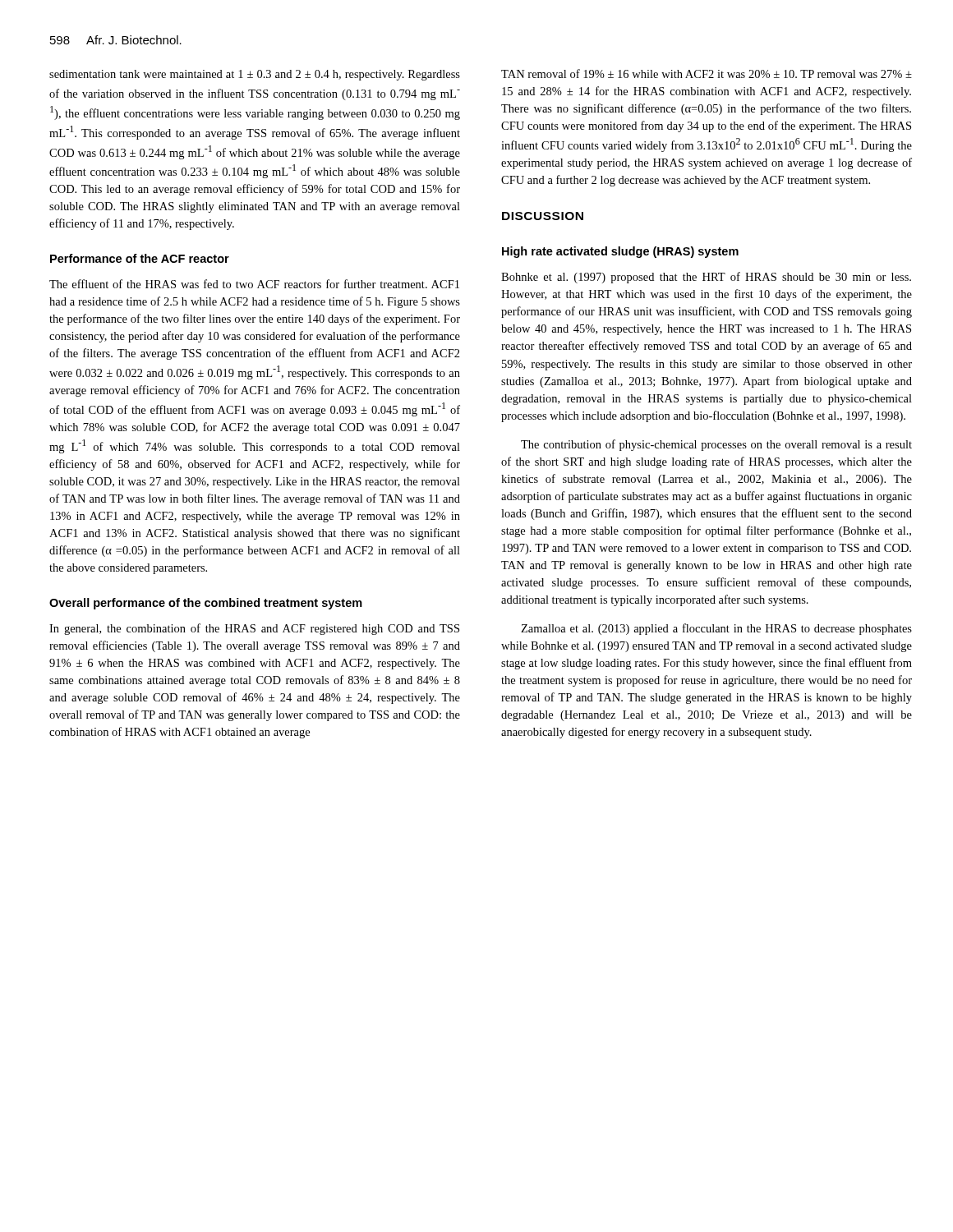Click on the passage starting "In general, the"
Viewport: 953px width, 1232px height.
click(x=255, y=681)
